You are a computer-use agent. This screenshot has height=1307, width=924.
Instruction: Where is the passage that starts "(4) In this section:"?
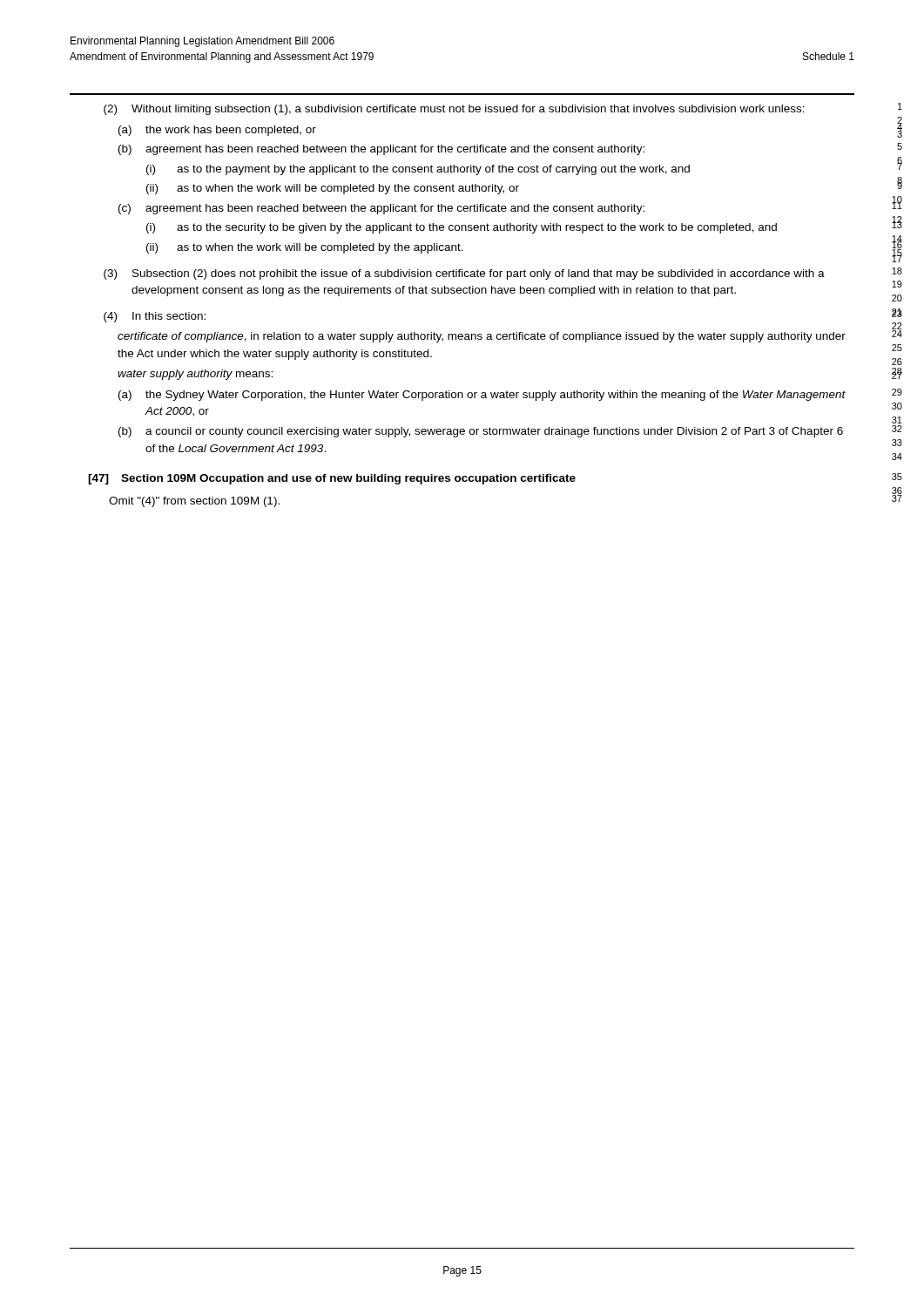462,382
